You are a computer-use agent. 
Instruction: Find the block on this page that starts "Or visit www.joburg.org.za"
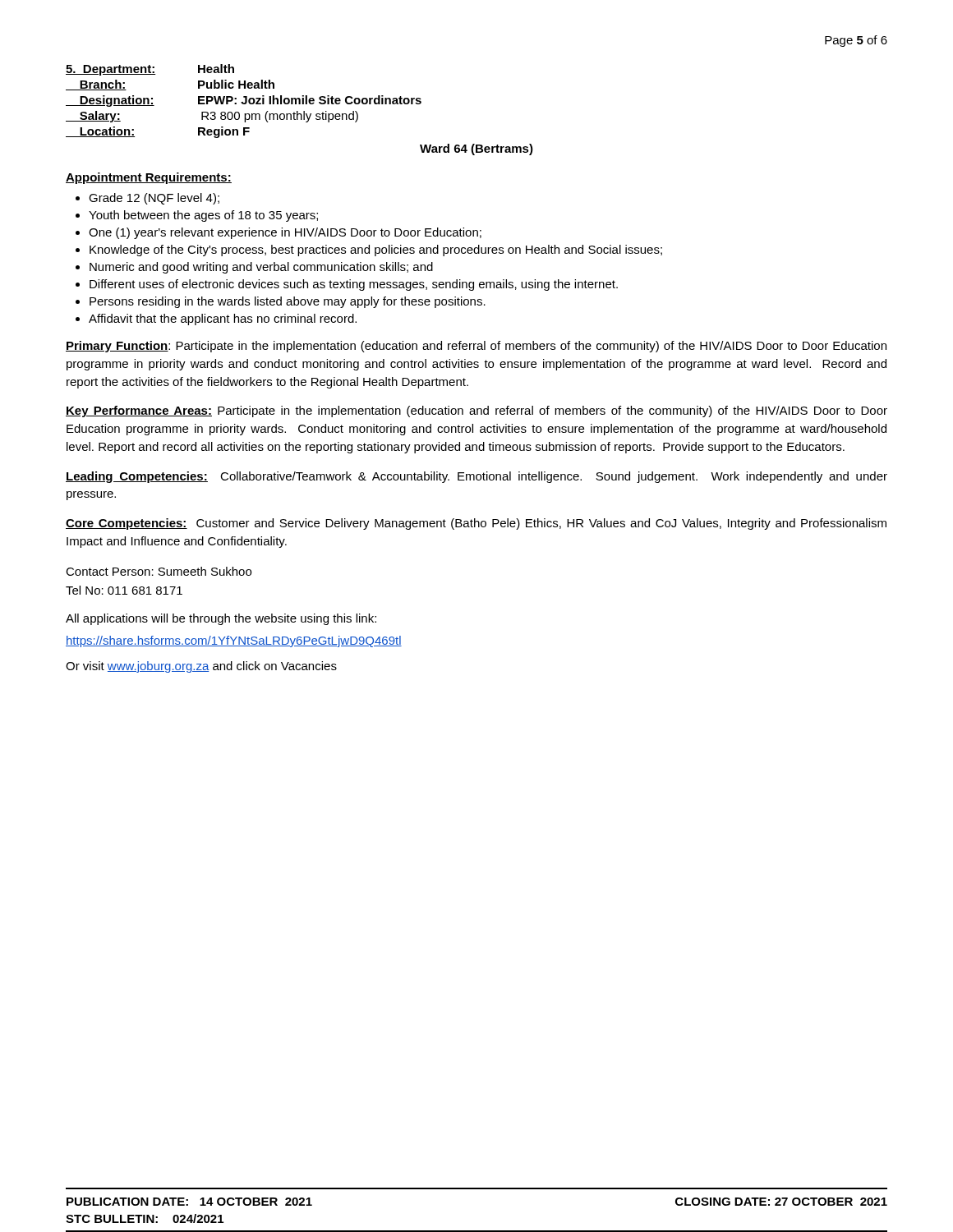pos(201,666)
